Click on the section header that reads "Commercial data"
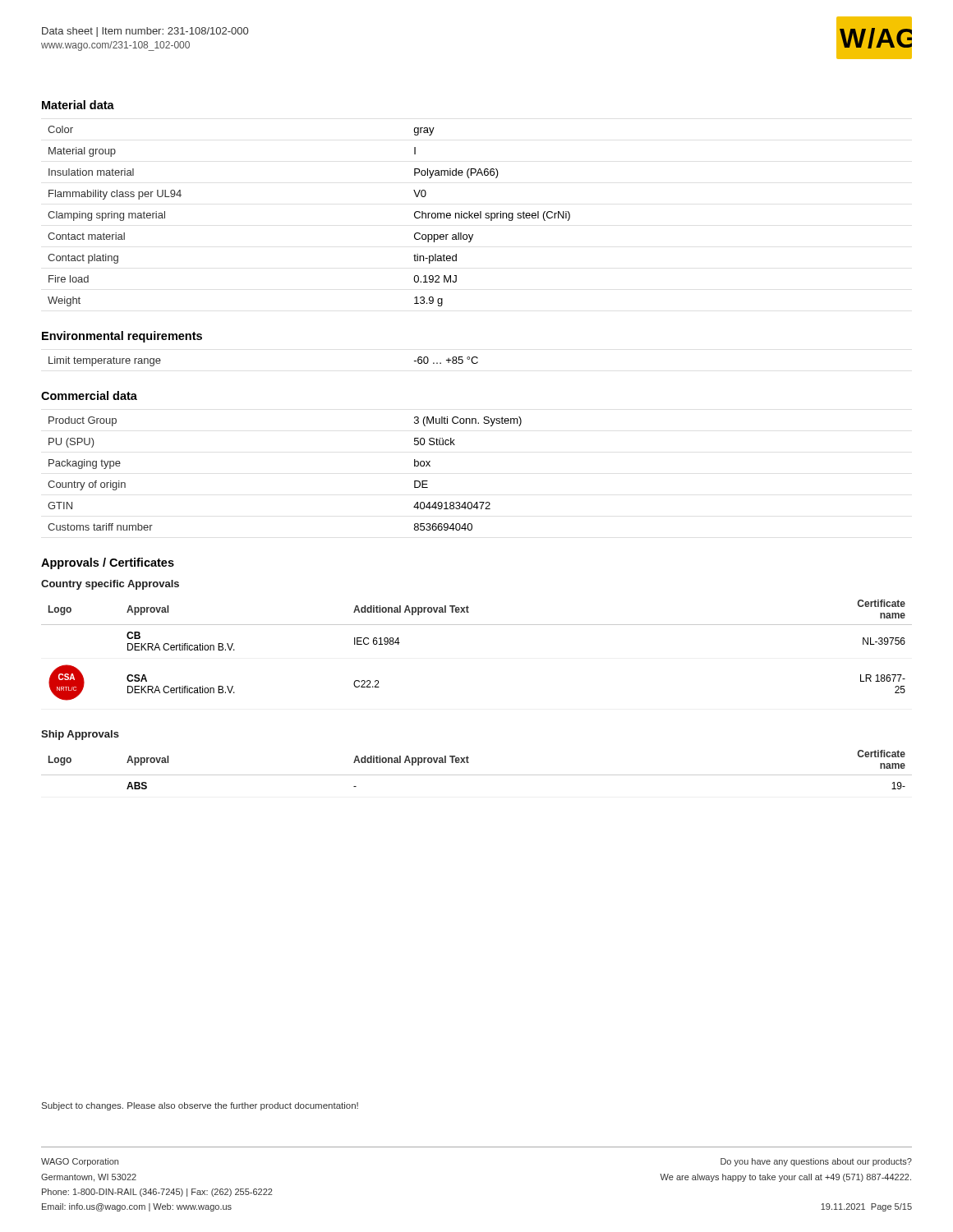The width and height of the screenshot is (953, 1232). click(89, 396)
